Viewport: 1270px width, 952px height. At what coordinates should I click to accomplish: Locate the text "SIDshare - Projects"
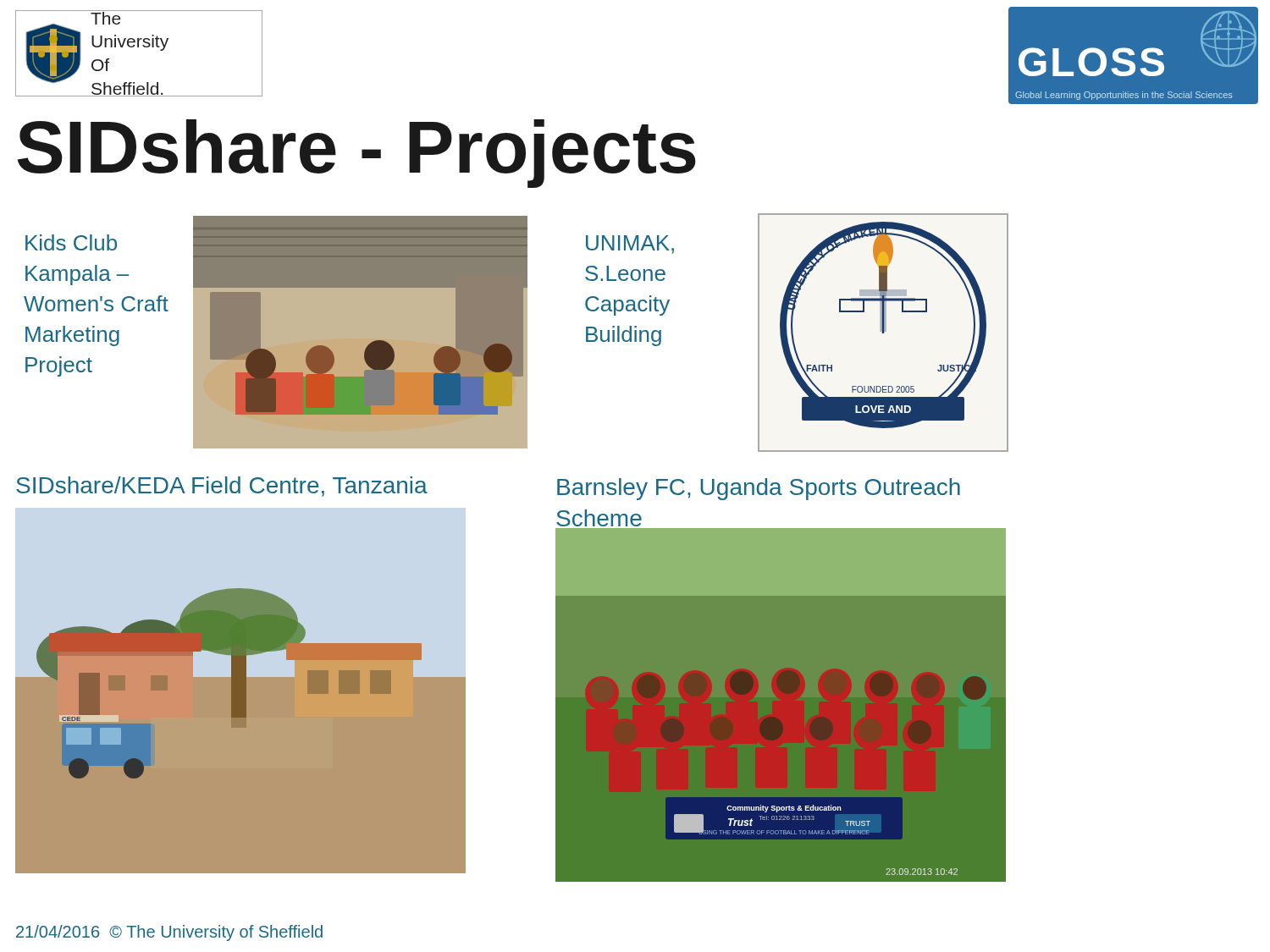coord(357,147)
